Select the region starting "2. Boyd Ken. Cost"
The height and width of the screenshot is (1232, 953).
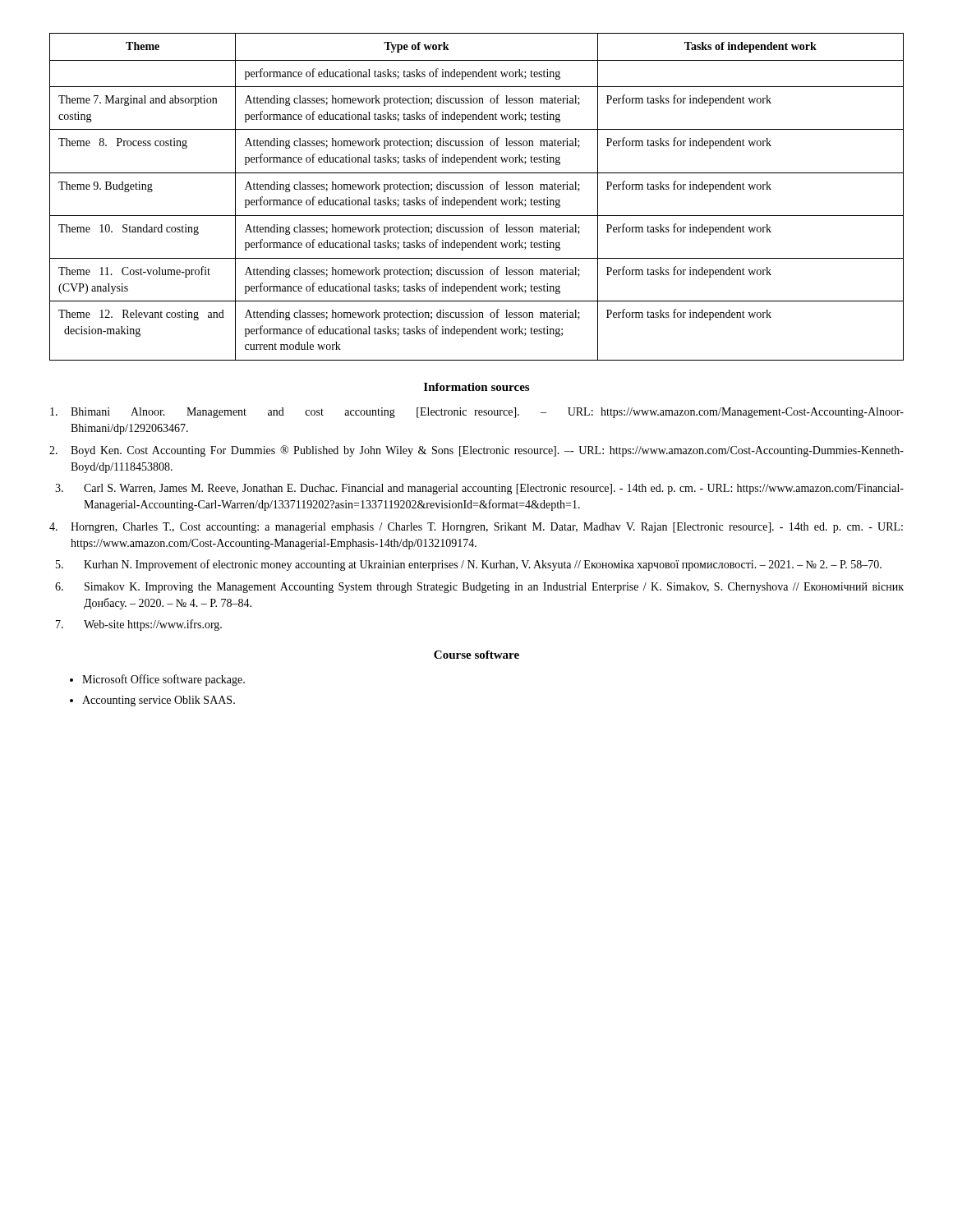coord(476,459)
